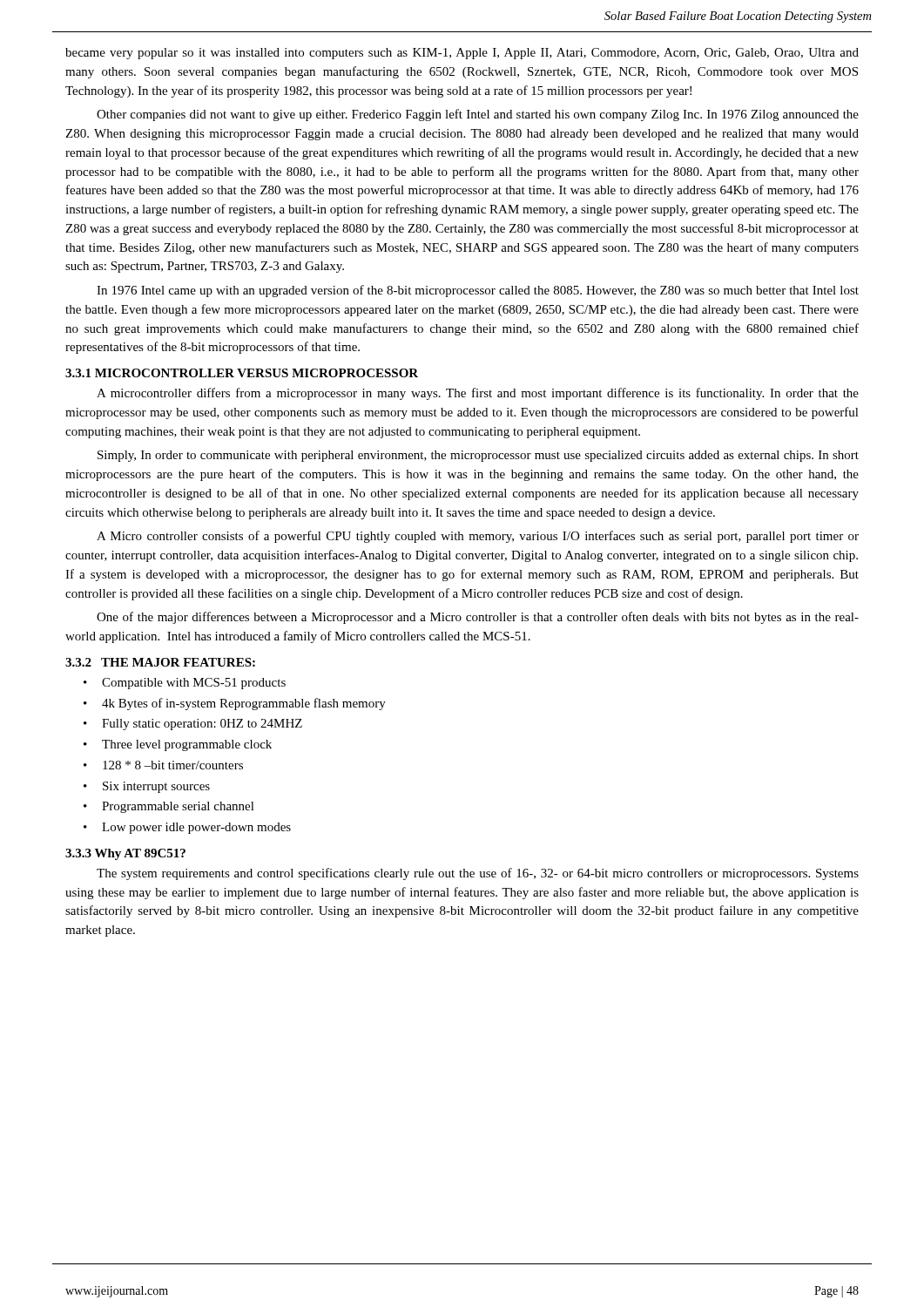
Task: Select the text block with the text "One of the major differences between a"
Action: [x=462, y=627]
